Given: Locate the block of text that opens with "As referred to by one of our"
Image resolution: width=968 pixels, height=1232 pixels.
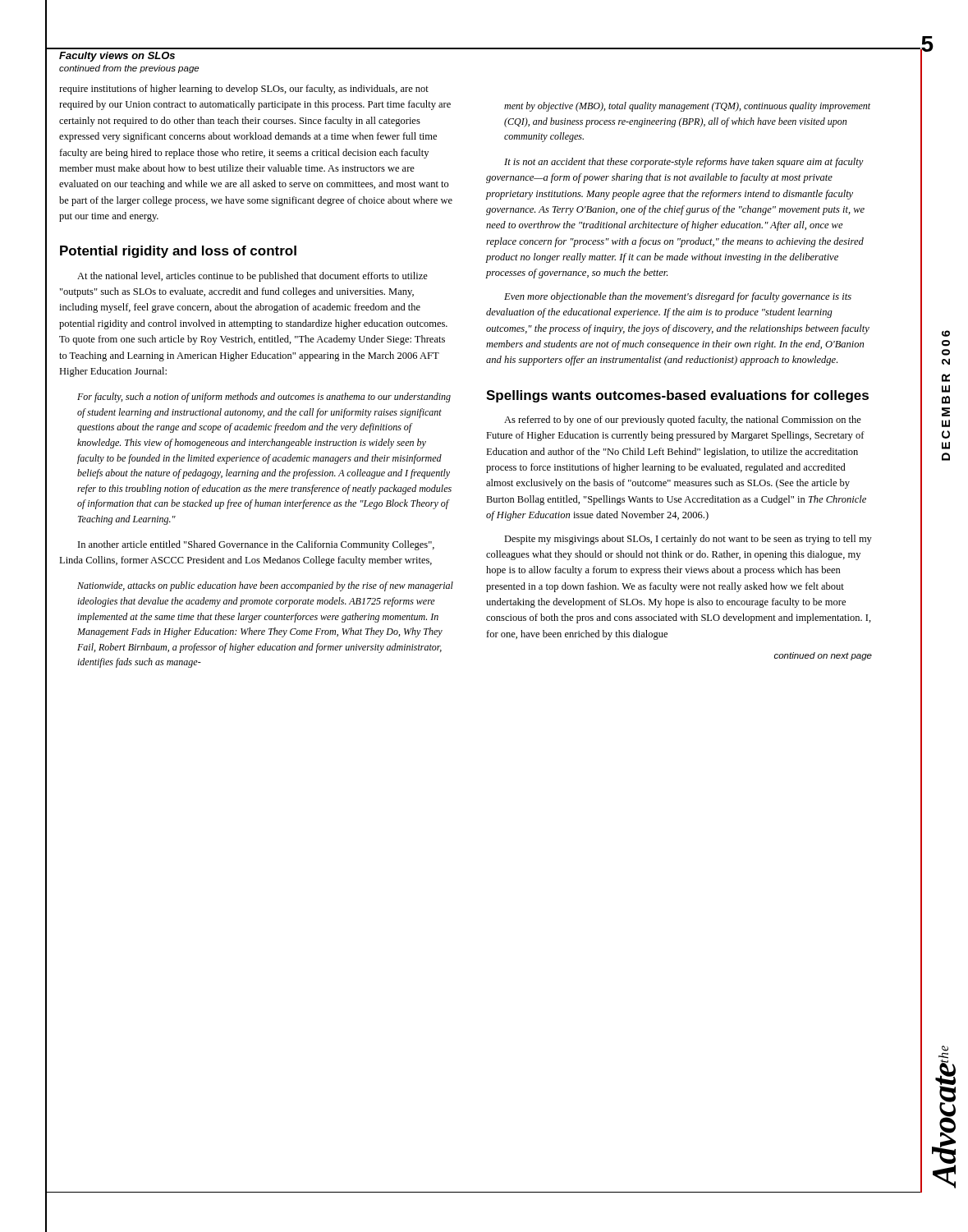Looking at the screenshot, I should [x=679, y=527].
